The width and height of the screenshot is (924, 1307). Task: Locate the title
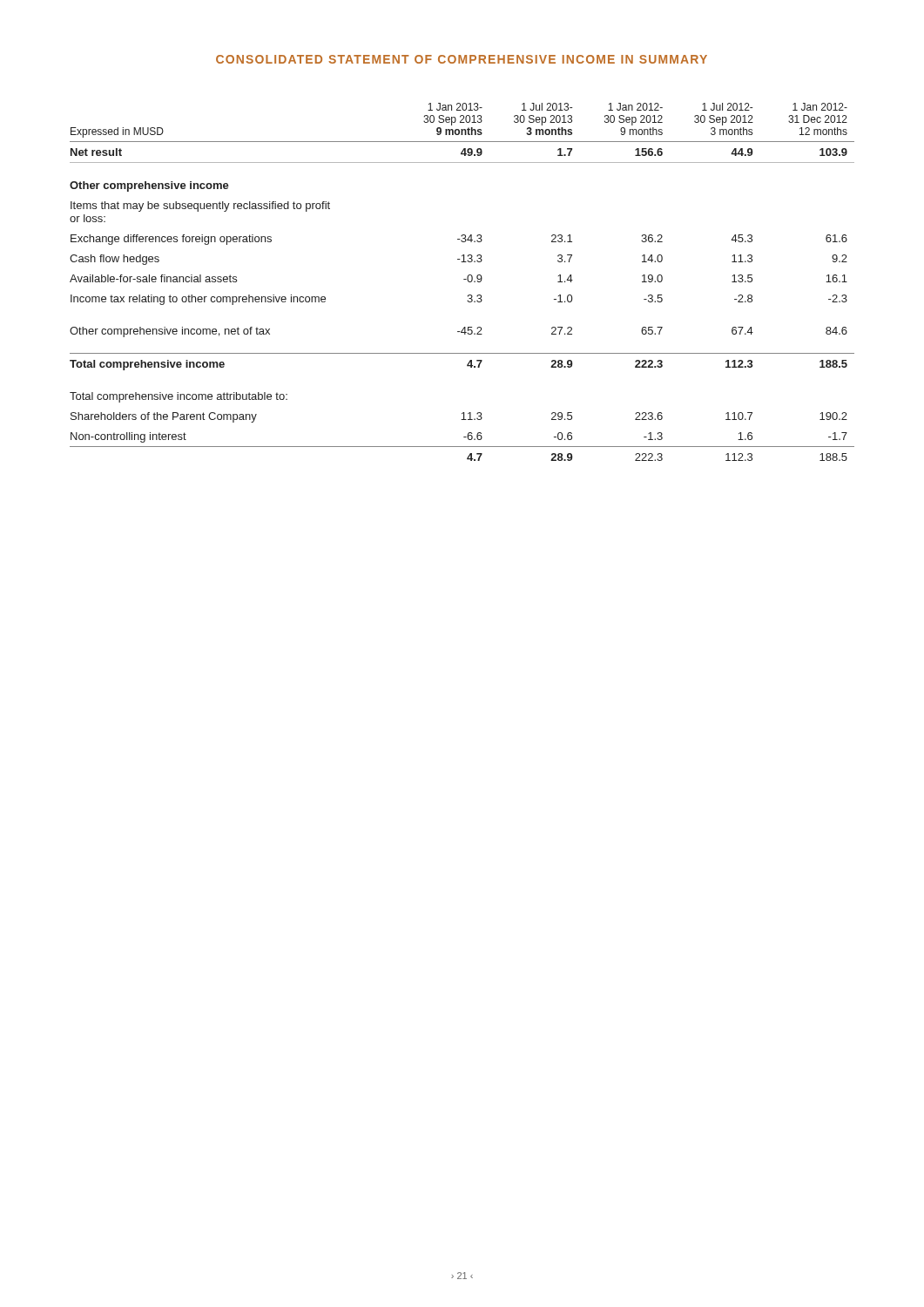point(462,59)
